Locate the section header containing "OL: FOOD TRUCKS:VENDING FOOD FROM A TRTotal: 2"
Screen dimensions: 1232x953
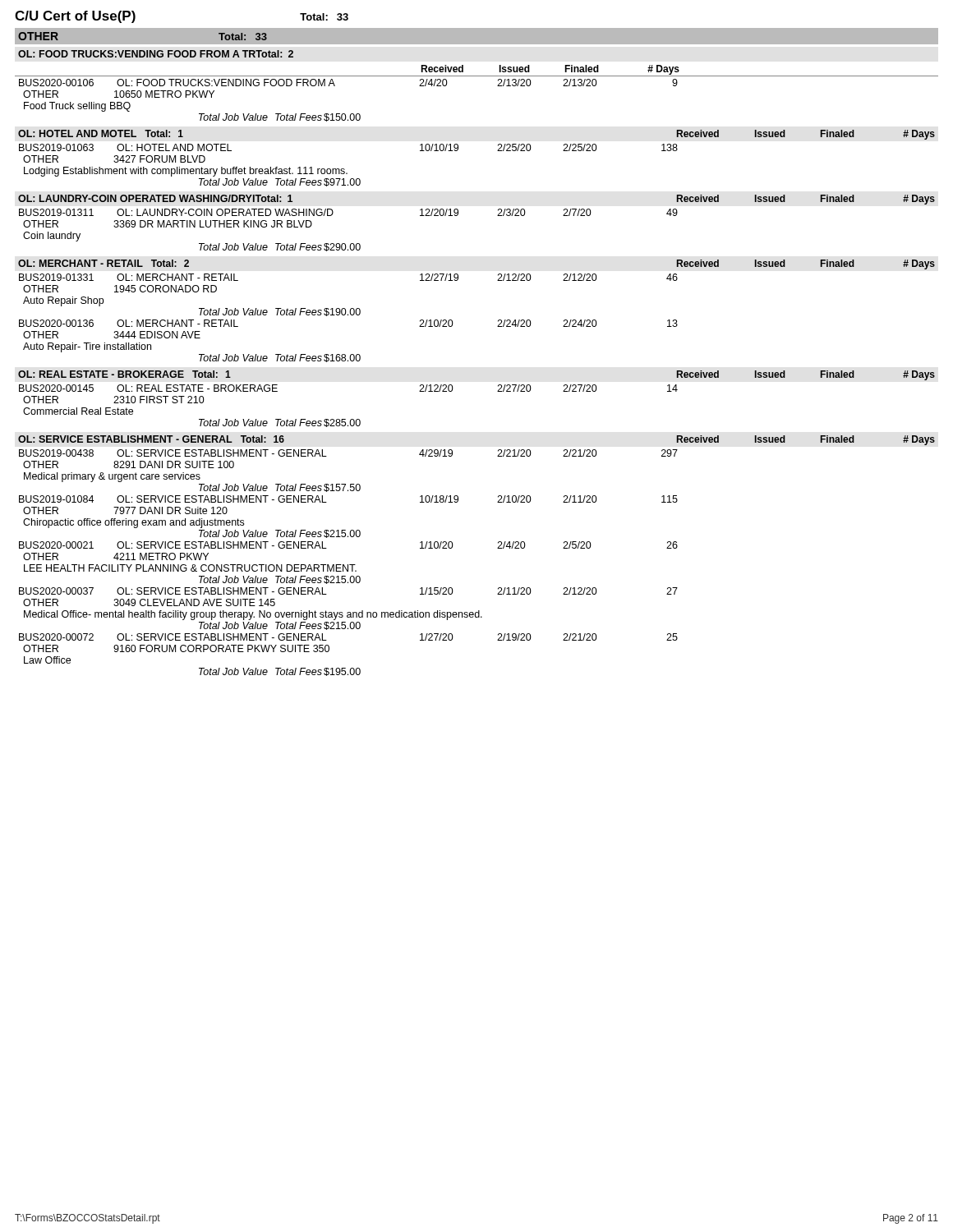(156, 54)
